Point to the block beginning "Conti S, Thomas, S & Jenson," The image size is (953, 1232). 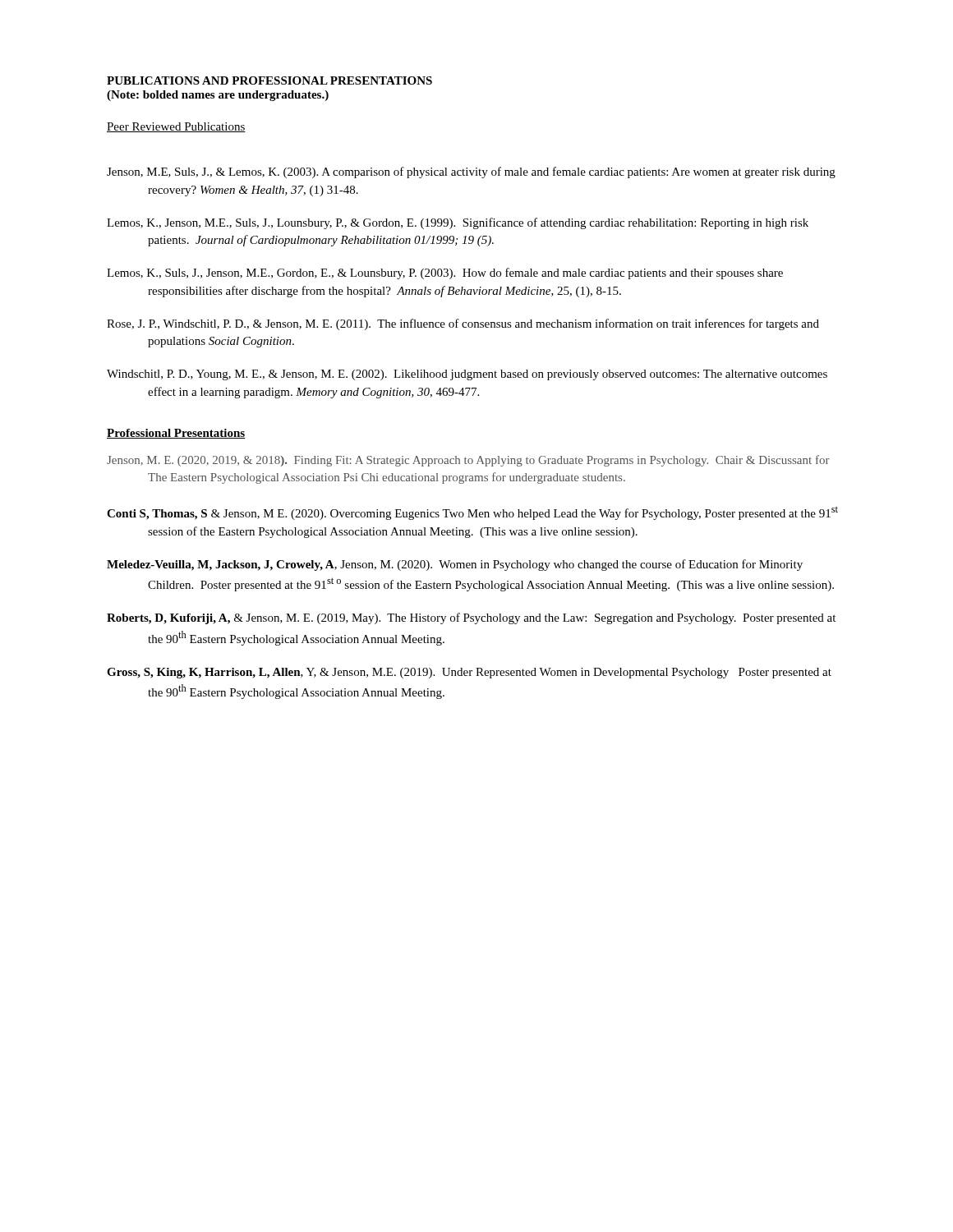click(472, 521)
